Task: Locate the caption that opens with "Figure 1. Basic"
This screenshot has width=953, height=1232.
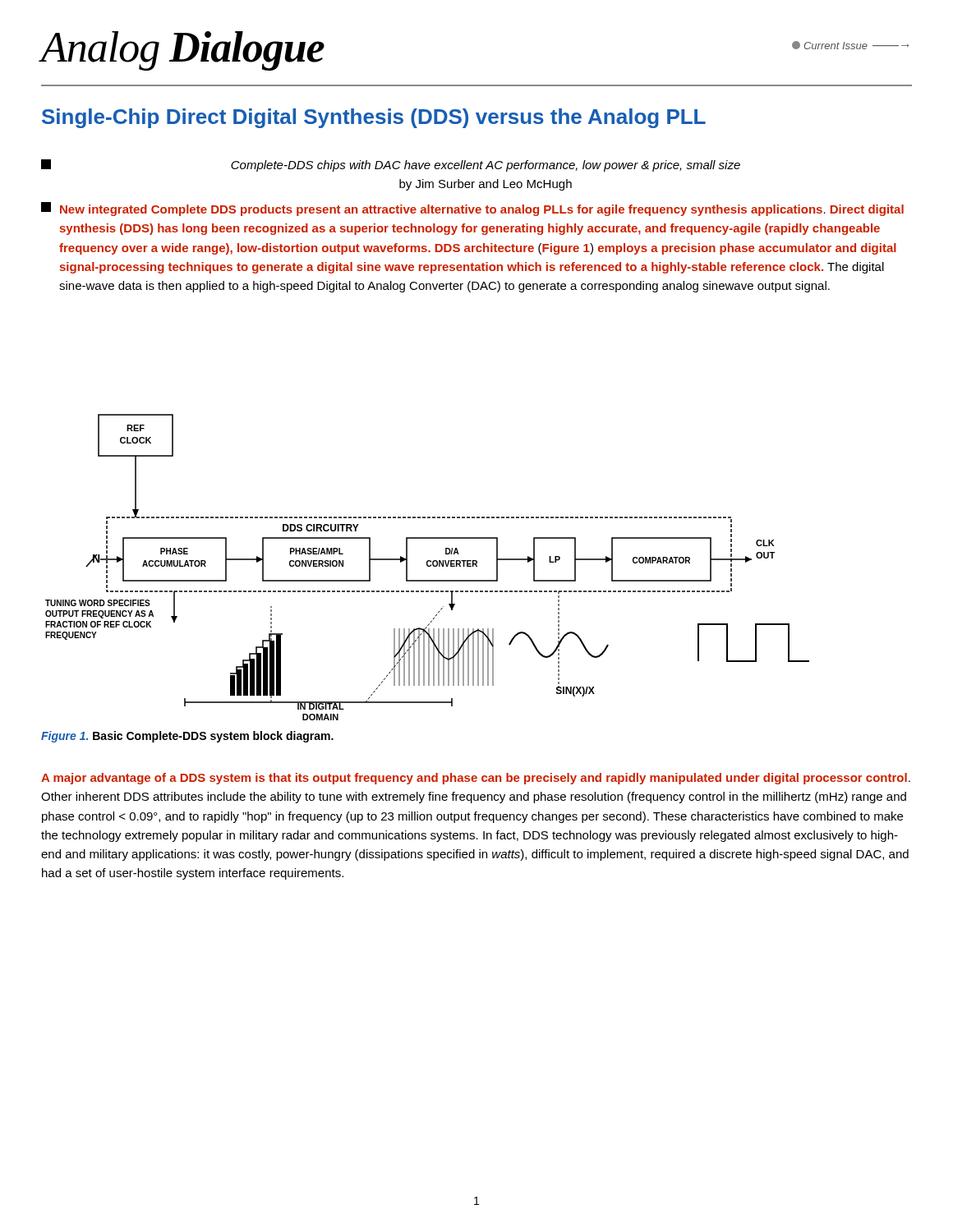Action: point(187,737)
